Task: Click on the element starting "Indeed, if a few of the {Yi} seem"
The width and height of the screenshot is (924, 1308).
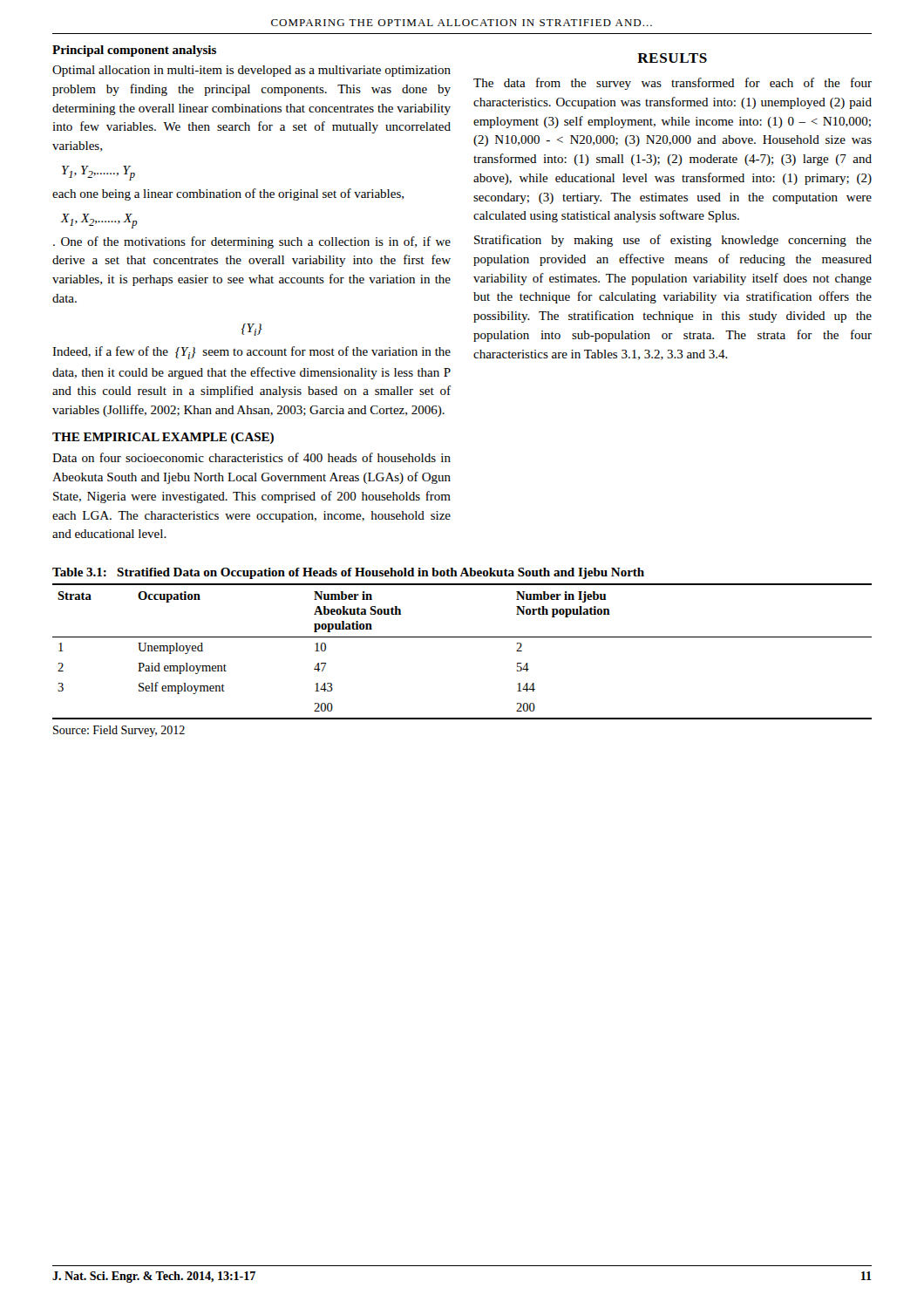Action: tap(251, 381)
